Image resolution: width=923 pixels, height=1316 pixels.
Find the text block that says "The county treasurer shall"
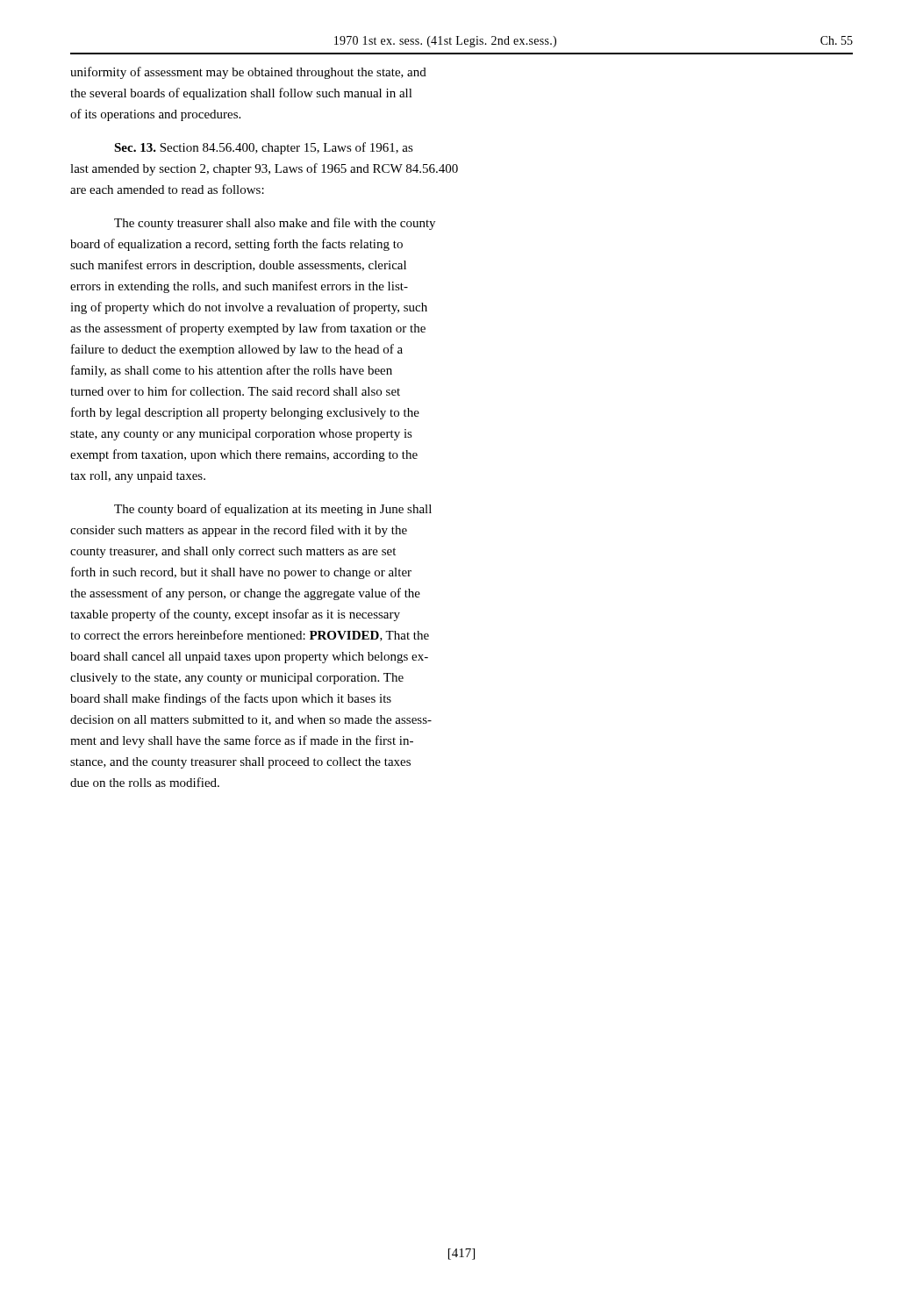point(275,224)
